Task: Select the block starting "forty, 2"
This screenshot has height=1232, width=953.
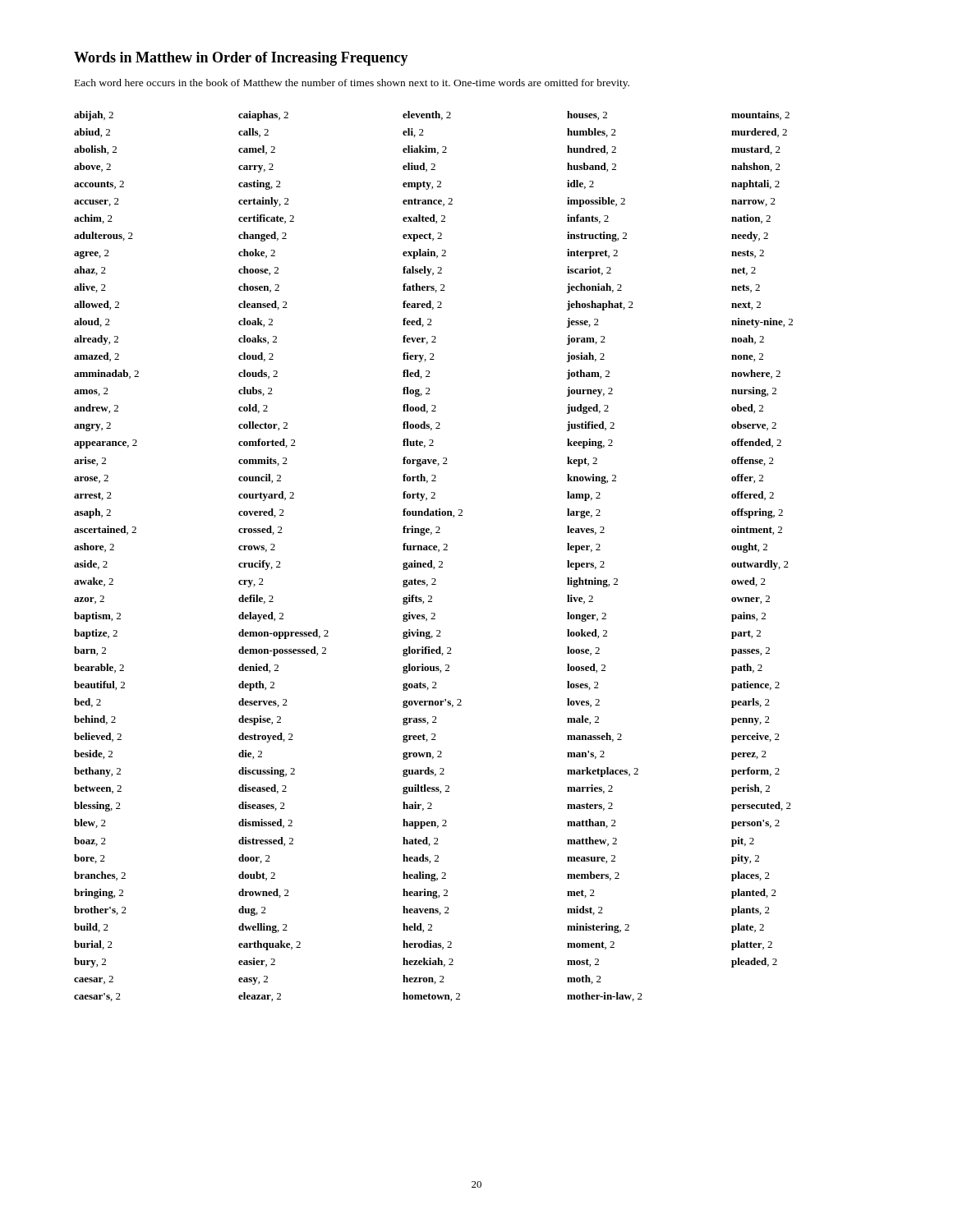Action: click(x=419, y=495)
